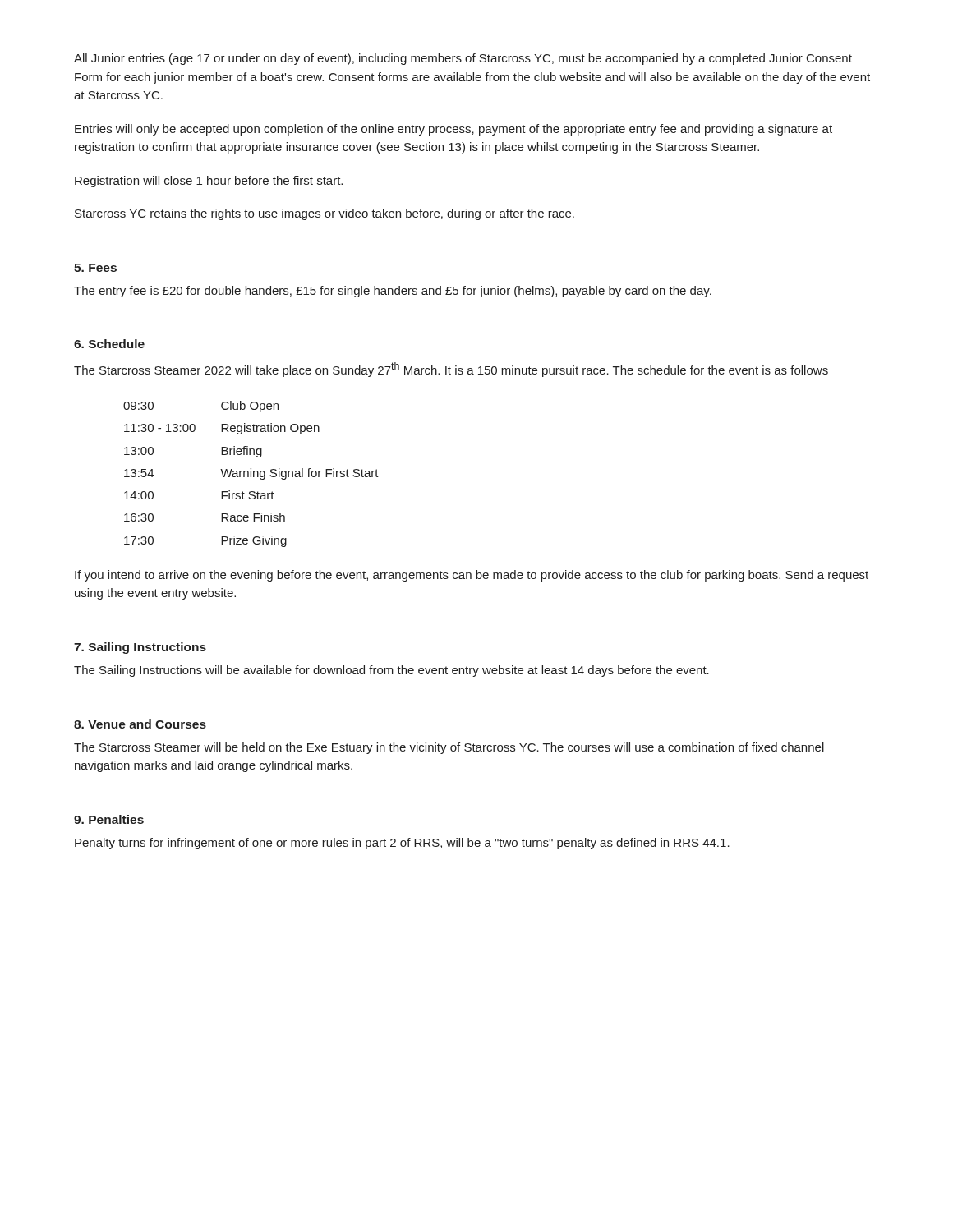953x1232 pixels.
Task: Click the passage that begins "If you intend to arrive"
Action: click(x=476, y=584)
